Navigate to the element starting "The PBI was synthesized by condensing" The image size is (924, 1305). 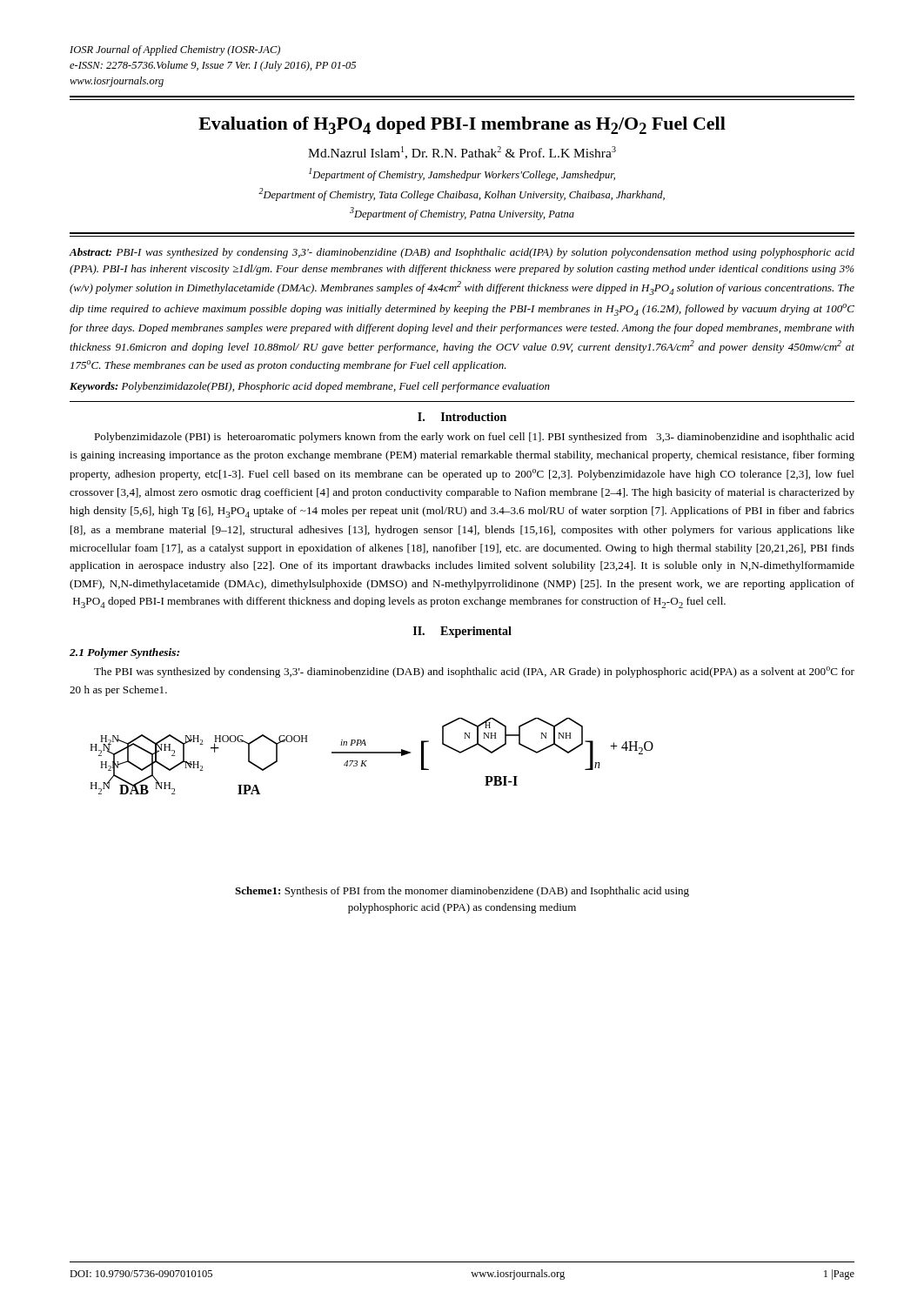tap(462, 679)
